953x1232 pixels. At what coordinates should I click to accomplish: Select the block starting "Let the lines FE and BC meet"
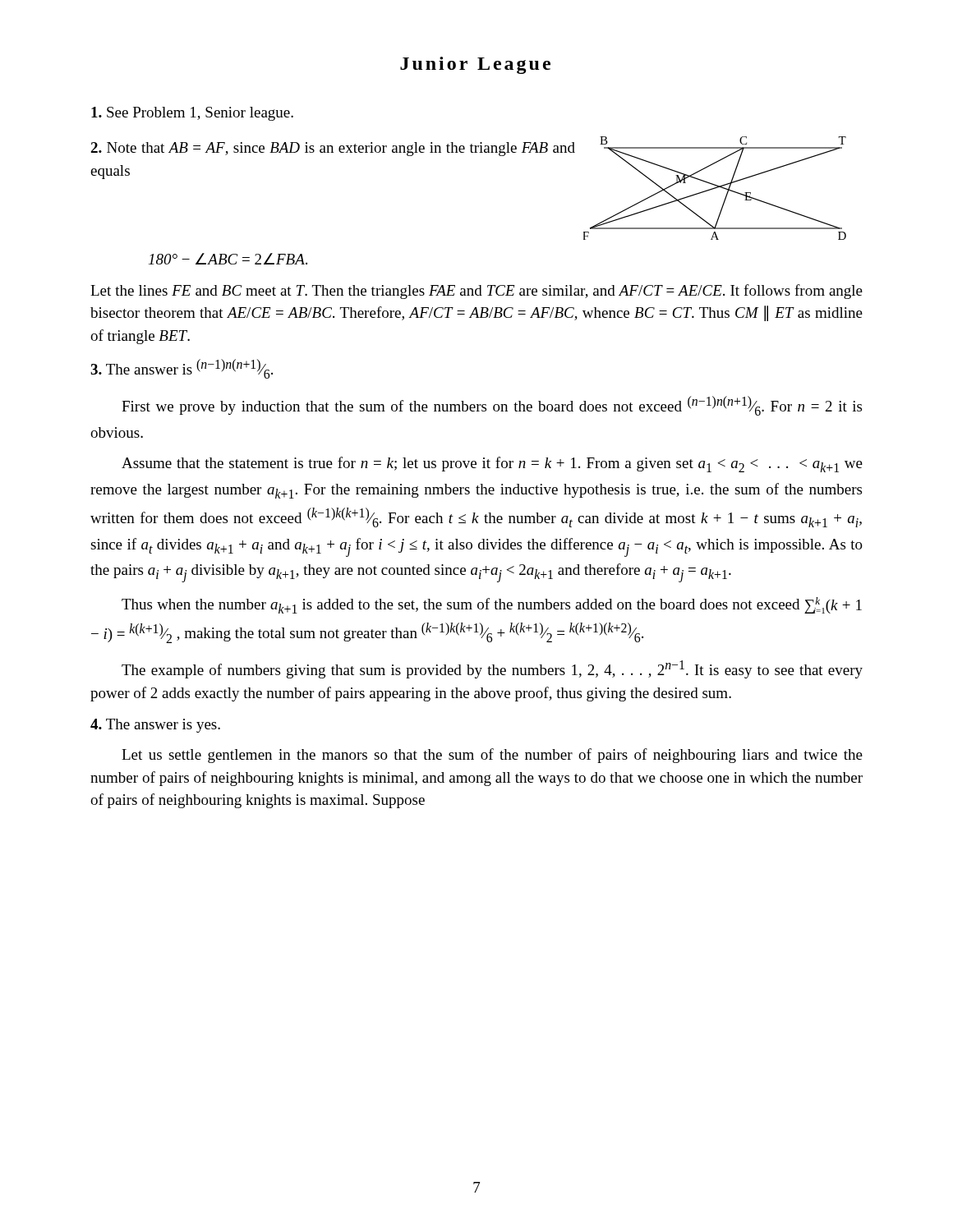click(x=476, y=313)
